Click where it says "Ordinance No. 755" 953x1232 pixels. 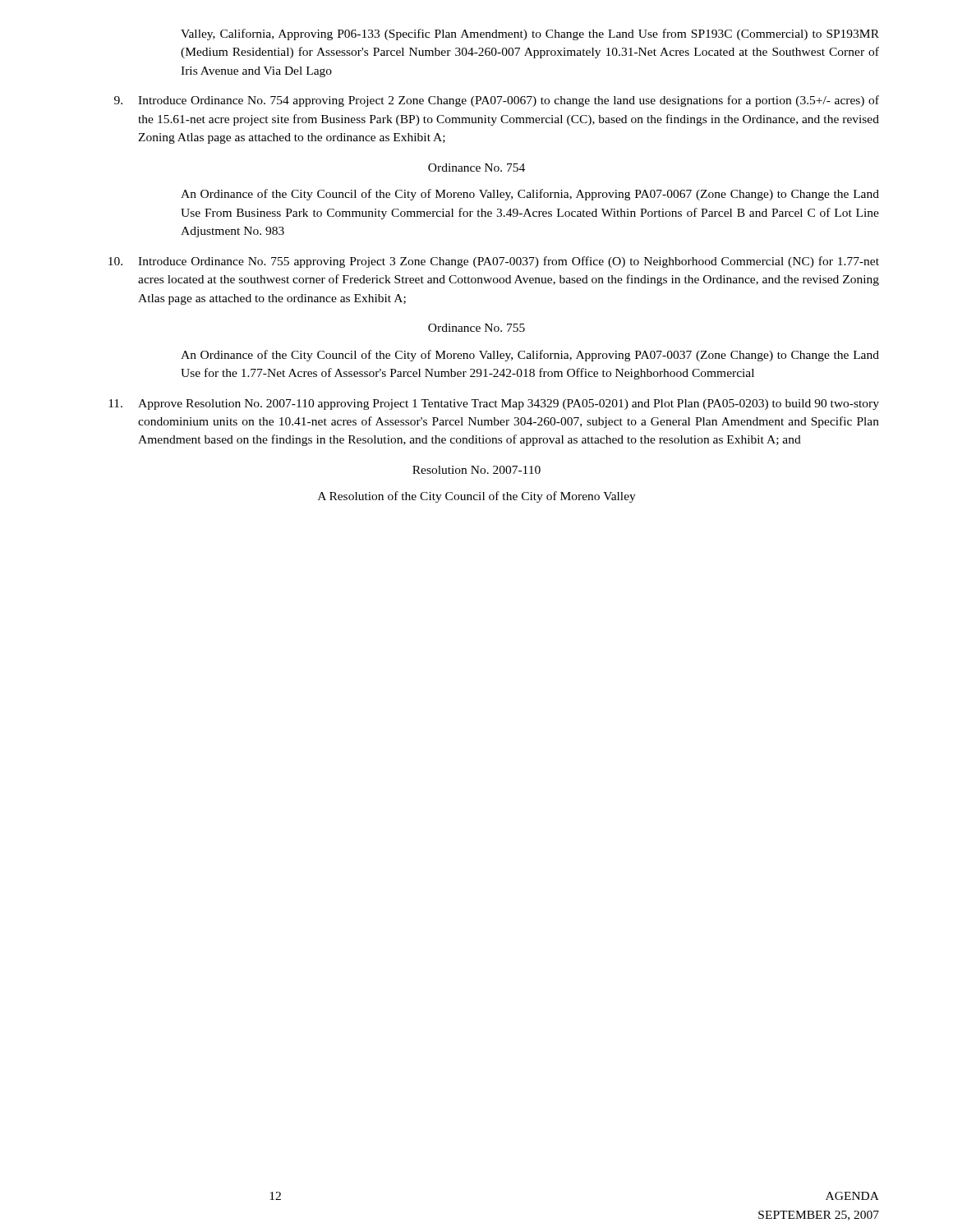(476, 327)
